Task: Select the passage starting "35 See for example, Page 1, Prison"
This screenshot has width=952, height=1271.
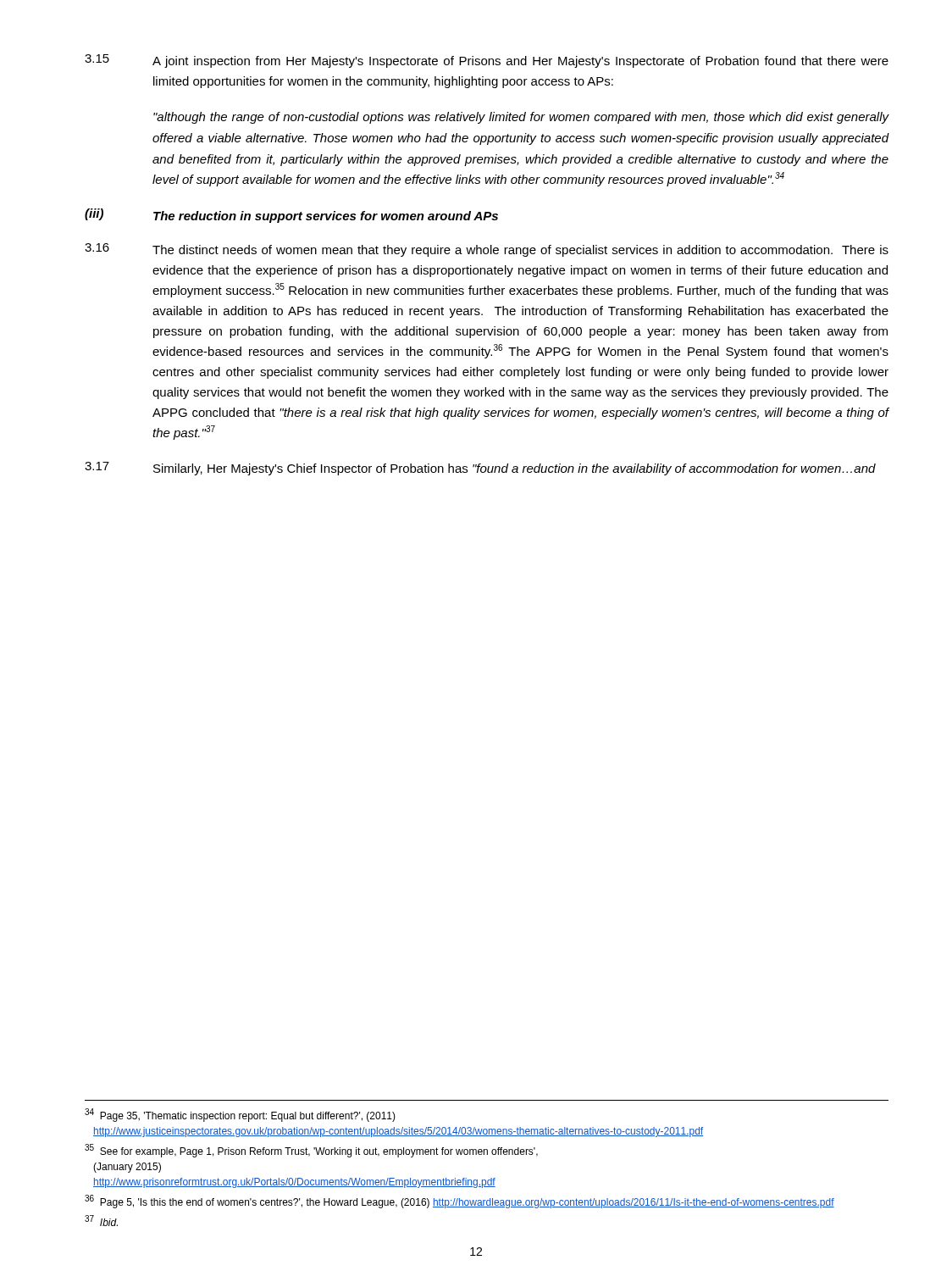Action: [x=311, y=1166]
